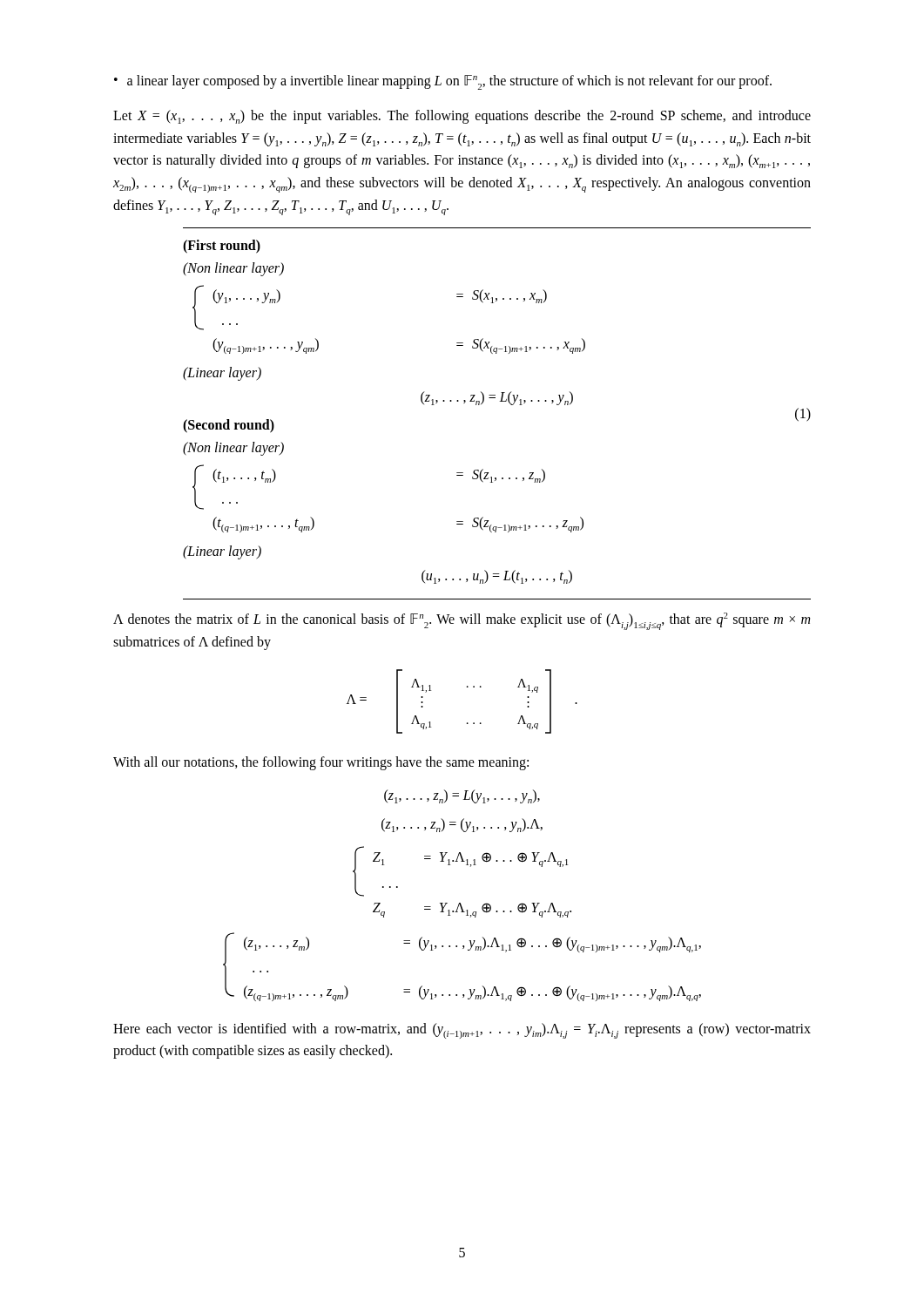Image resolution: width=924 pixels, height=1307 pixels.
Task: Locate the block of text that opens with "Let X ="
Action: click(462, 162)
